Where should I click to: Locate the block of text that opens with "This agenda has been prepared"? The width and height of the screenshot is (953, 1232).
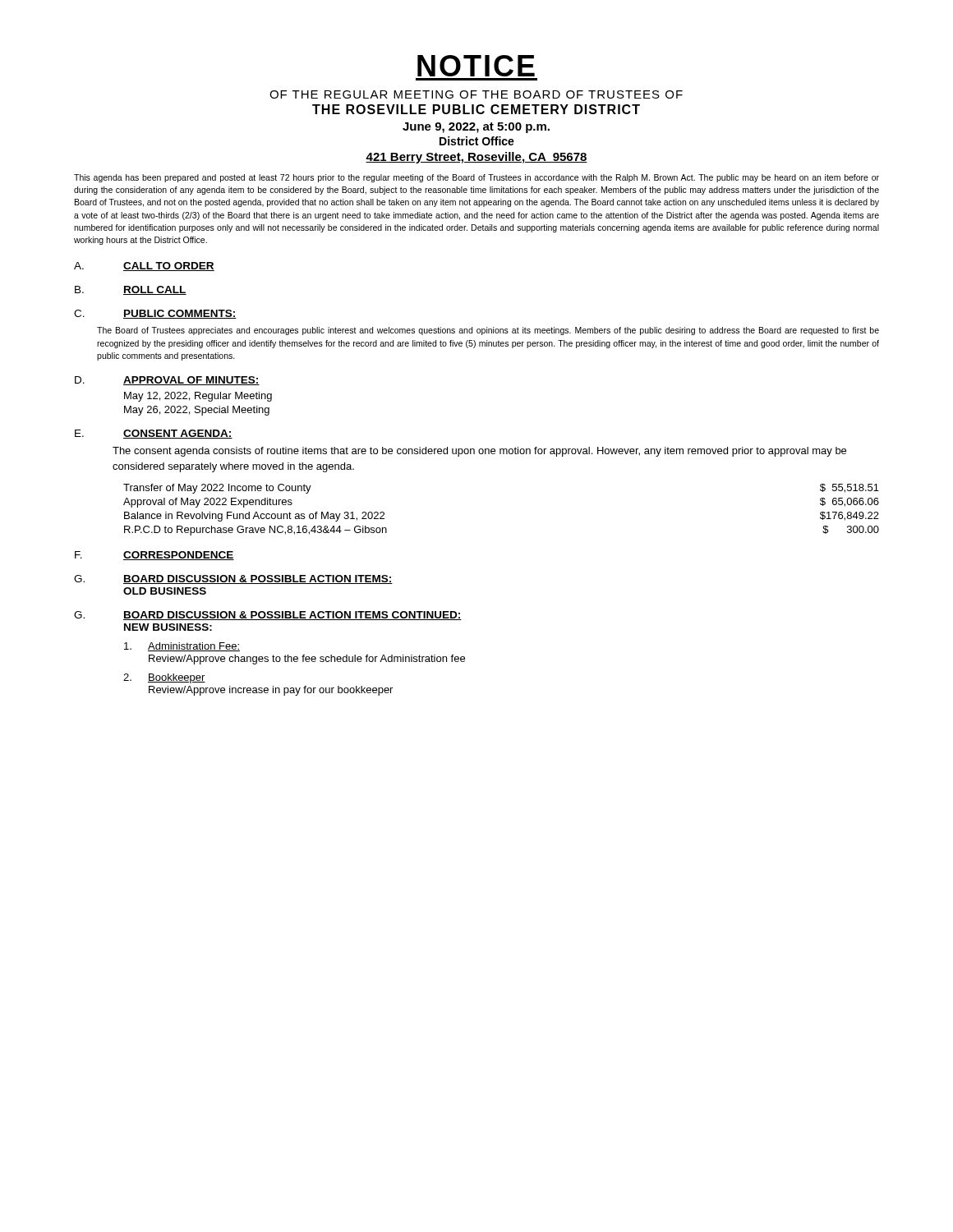[476, 209]
